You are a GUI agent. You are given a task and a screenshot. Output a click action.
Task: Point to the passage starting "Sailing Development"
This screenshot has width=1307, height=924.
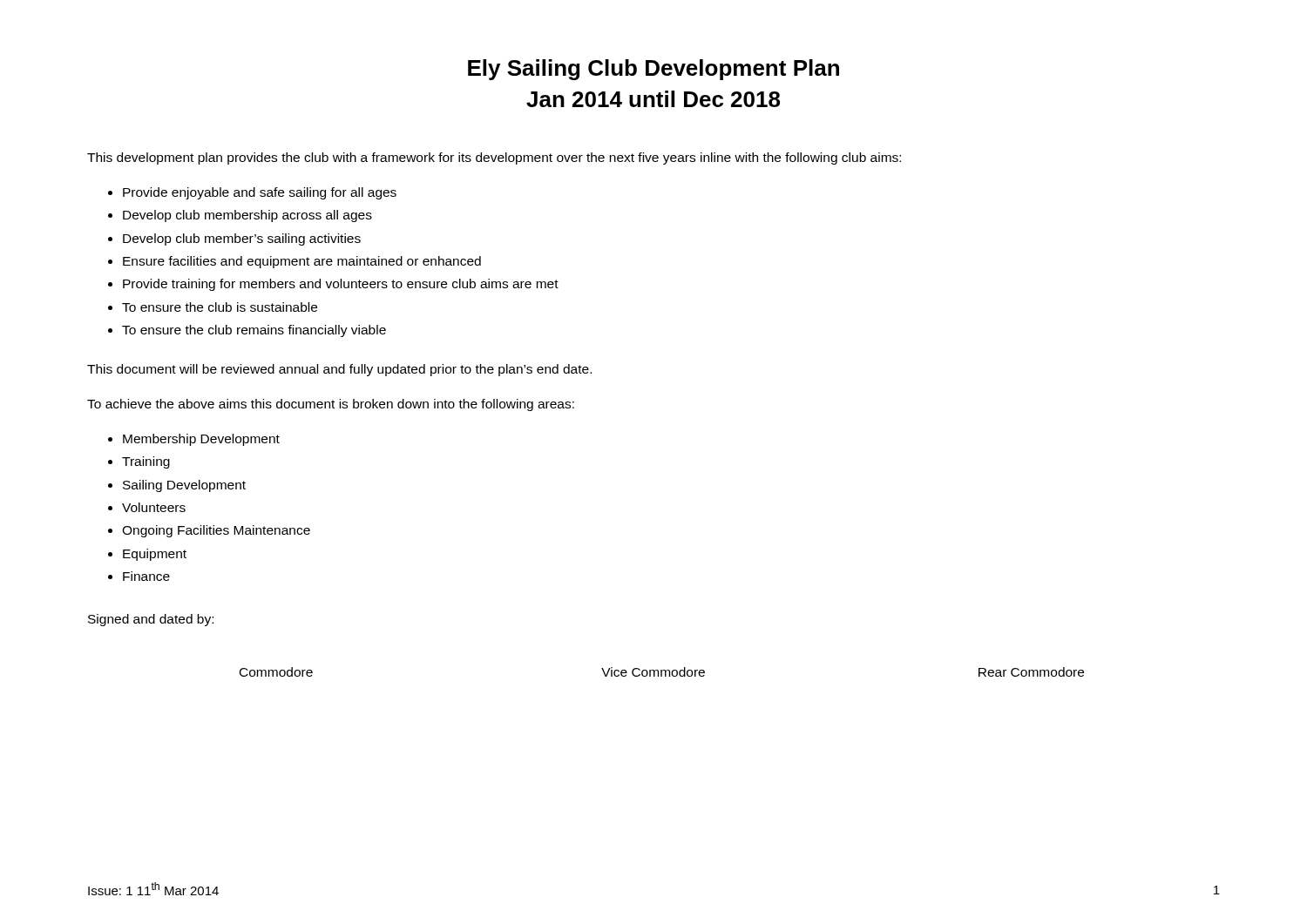tap(184, 484)
